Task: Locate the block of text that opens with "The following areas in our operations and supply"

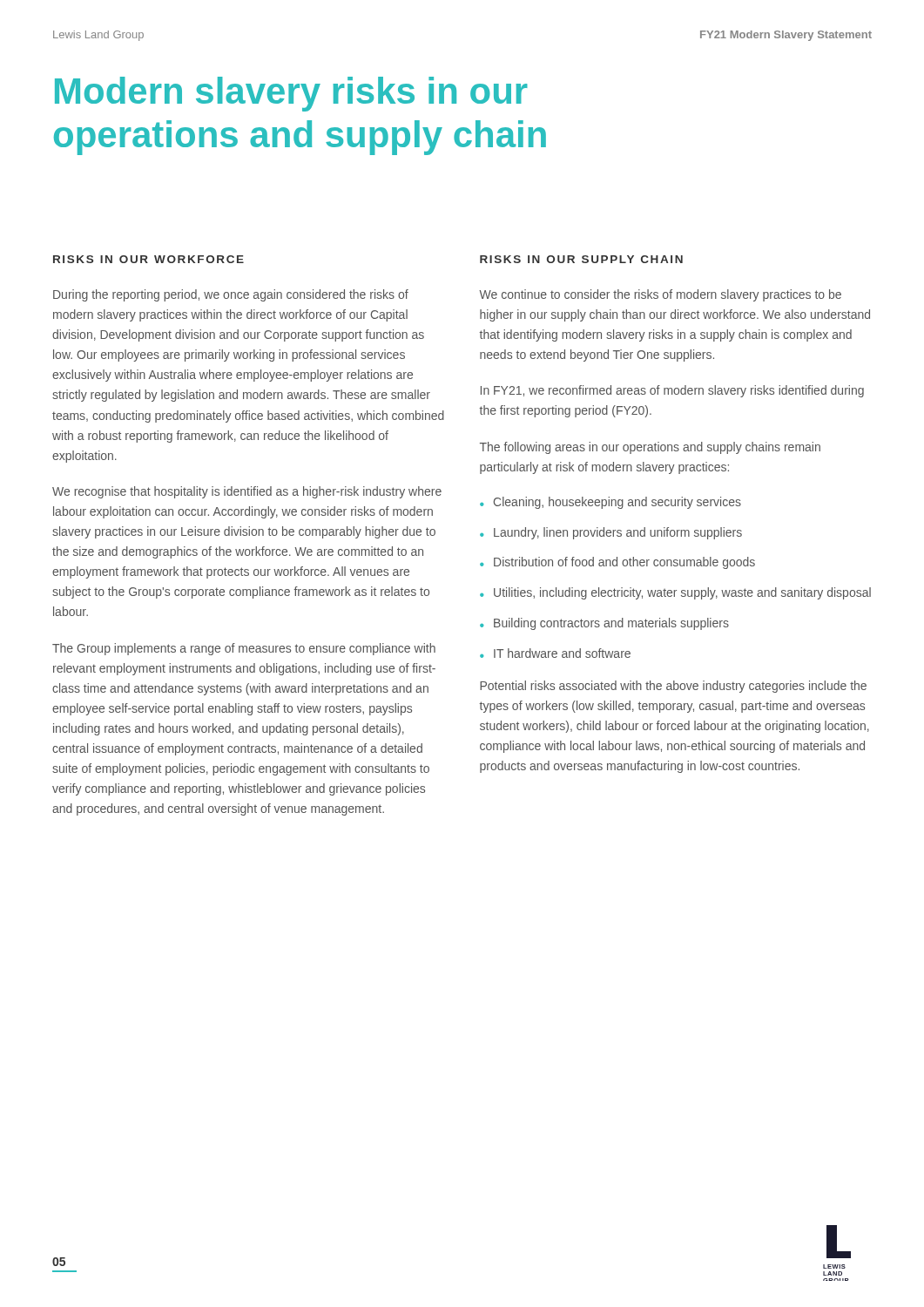Action: pyautogui.click(x=650, y=457)
